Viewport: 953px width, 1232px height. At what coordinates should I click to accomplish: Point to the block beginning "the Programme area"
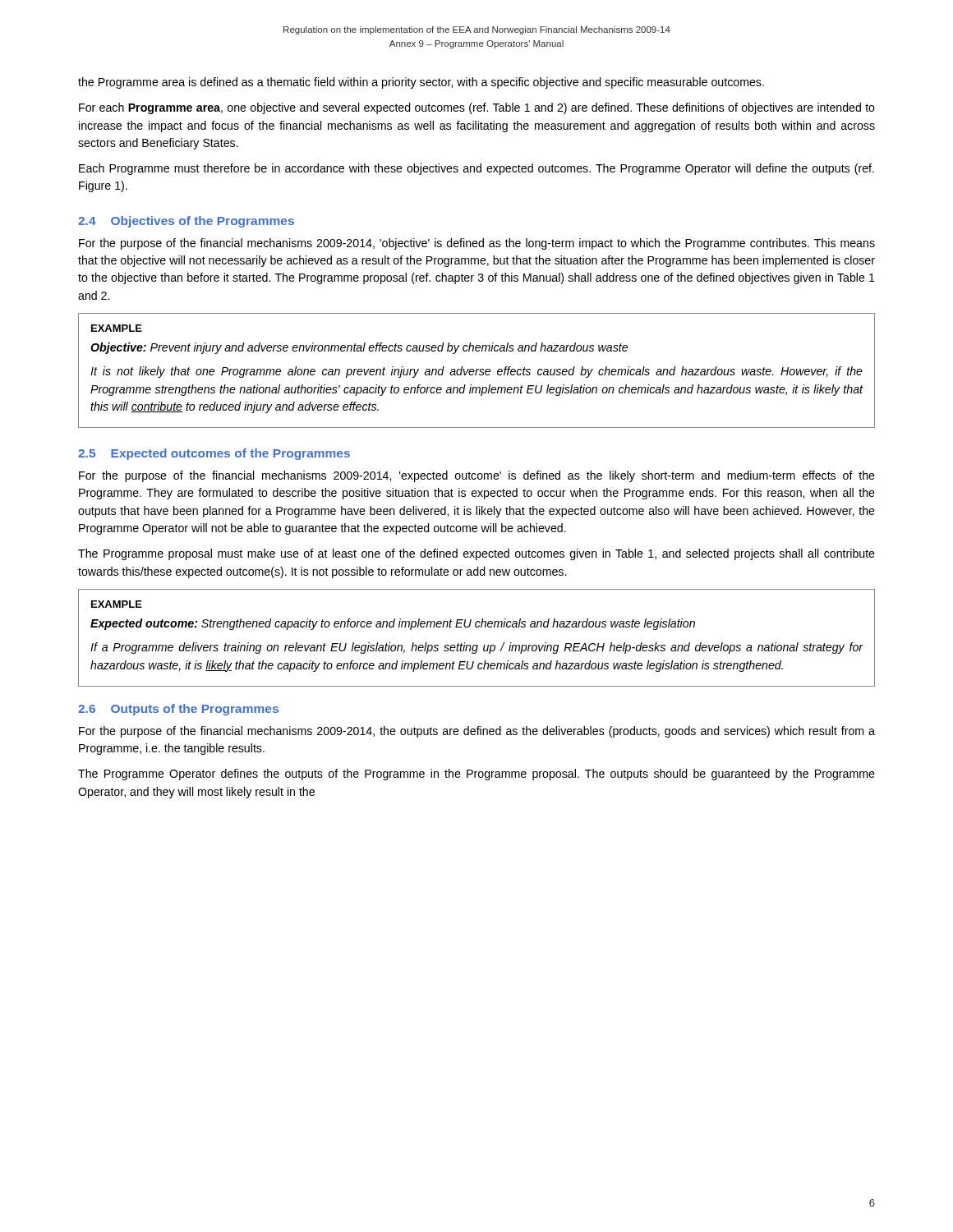point(476,83)
